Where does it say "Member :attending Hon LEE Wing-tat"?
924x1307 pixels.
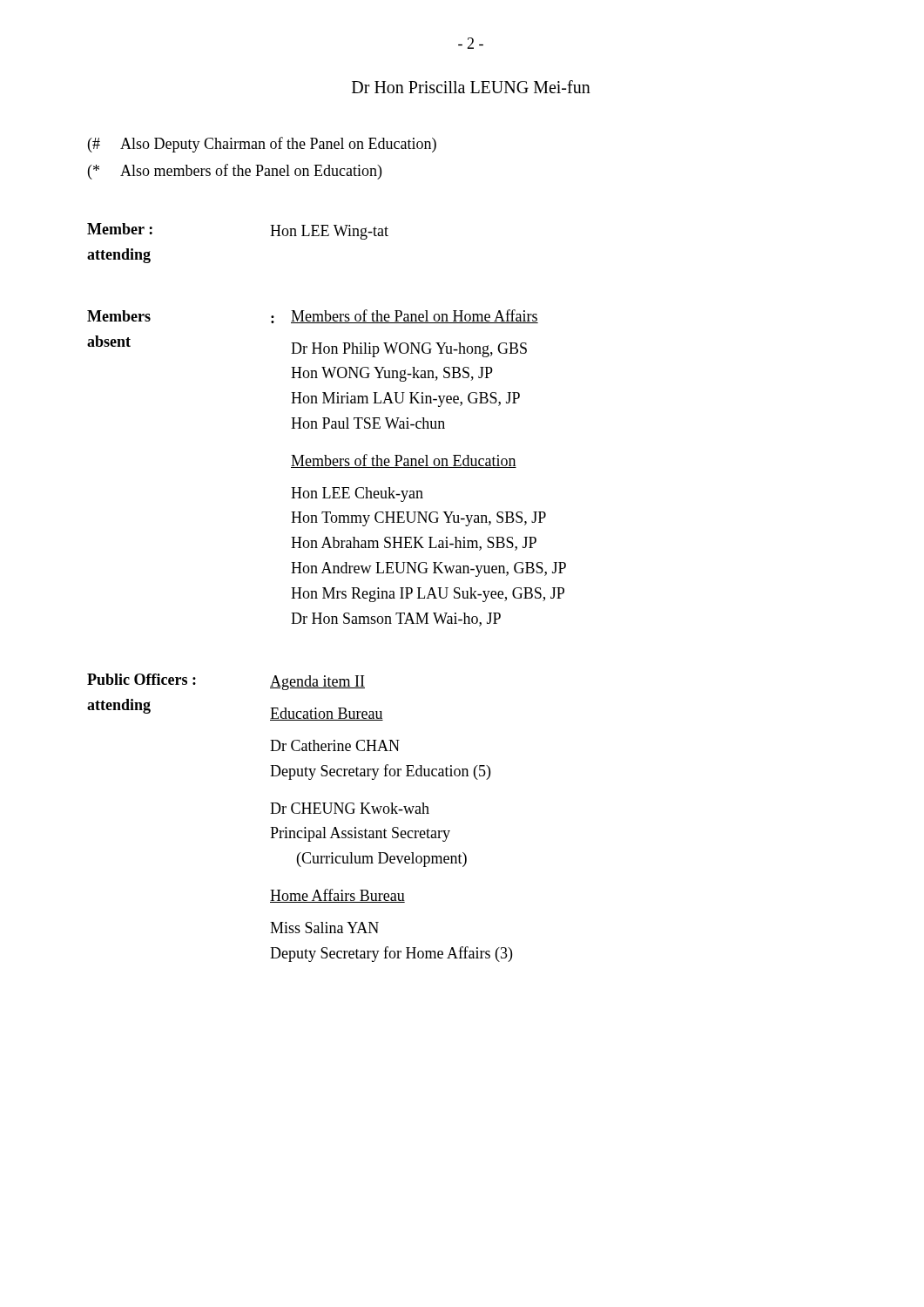point(115,231)
